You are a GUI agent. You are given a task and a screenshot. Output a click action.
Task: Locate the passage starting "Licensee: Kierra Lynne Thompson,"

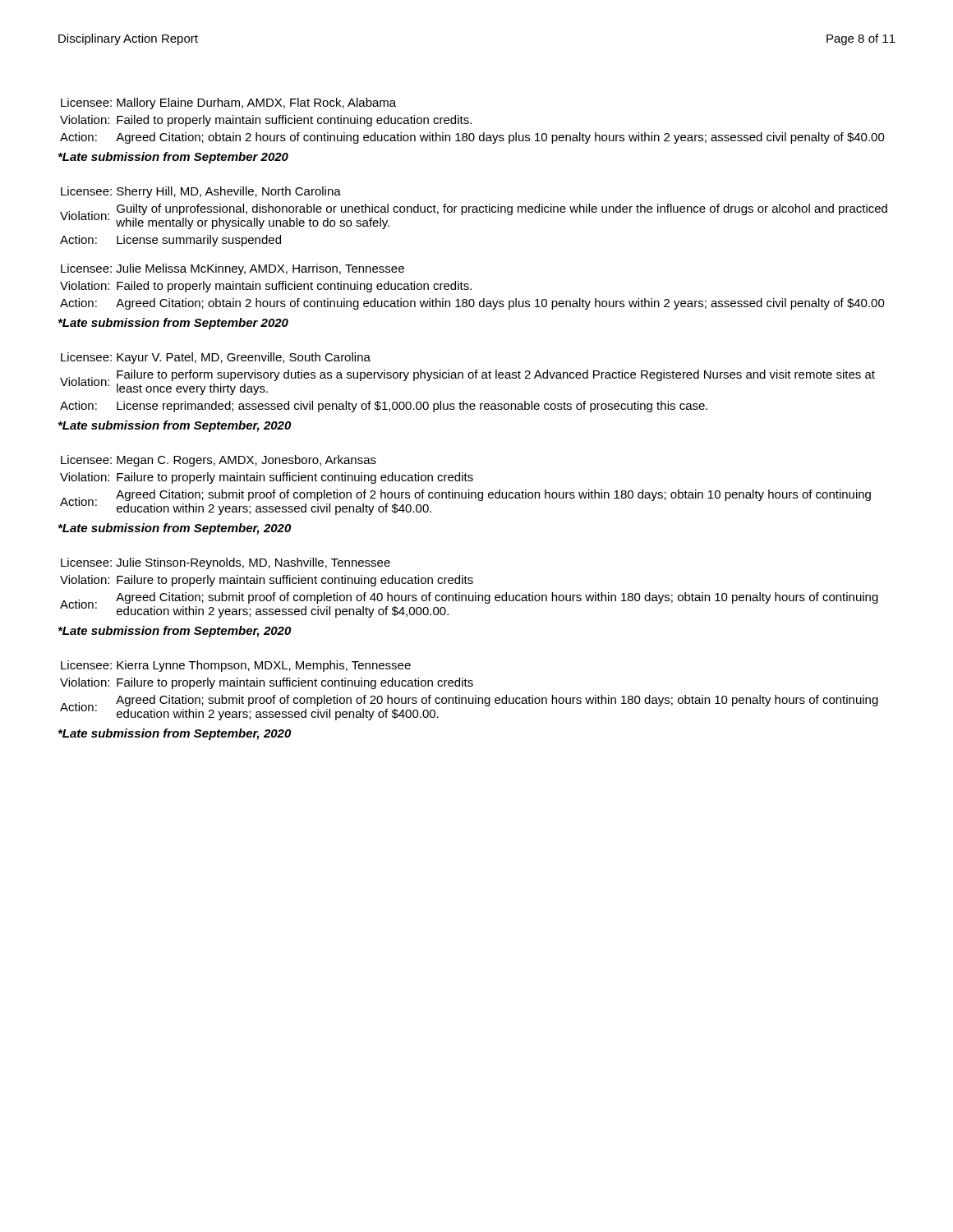tap(476, 689)
